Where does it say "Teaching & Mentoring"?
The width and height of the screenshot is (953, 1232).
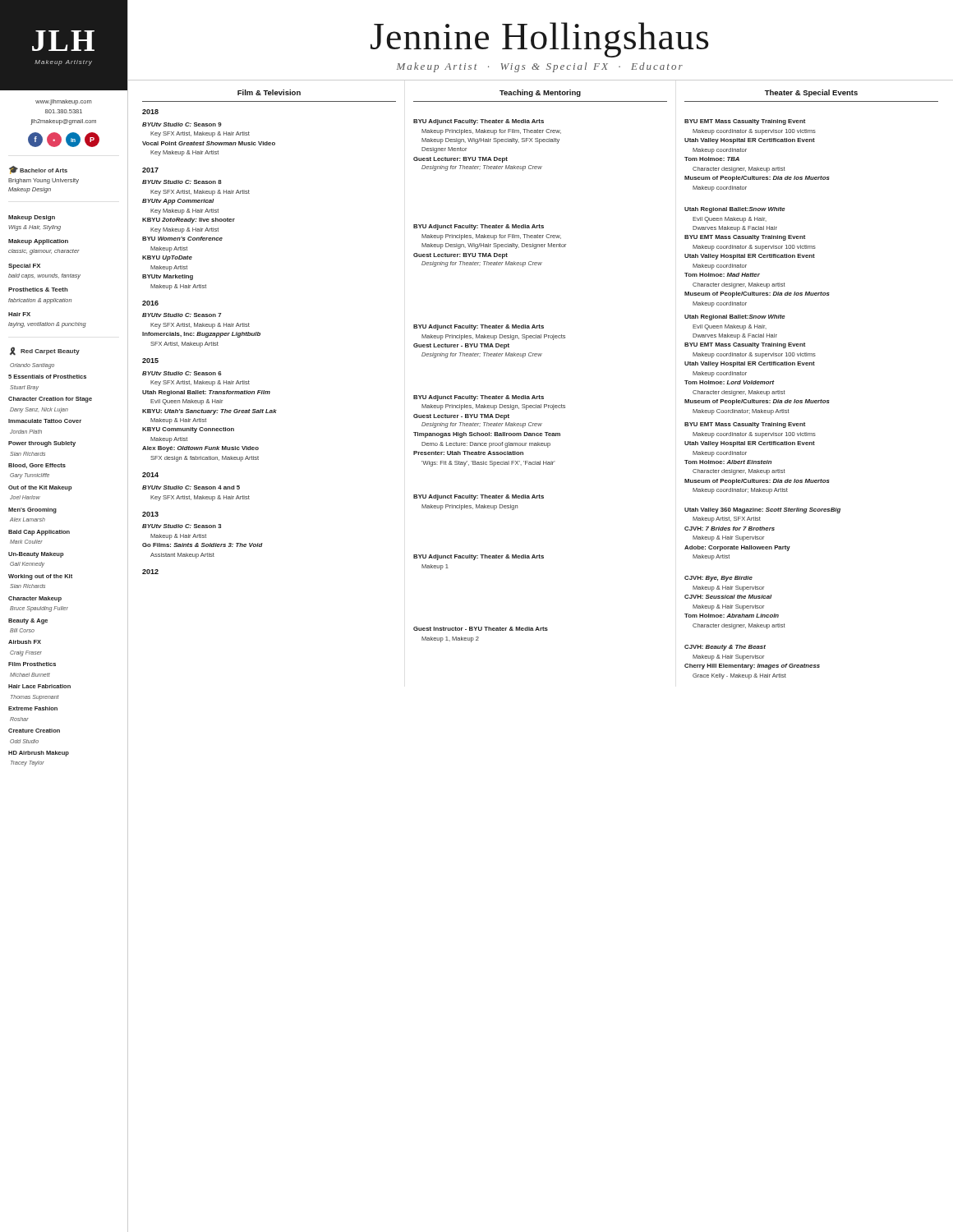[540, 92]
